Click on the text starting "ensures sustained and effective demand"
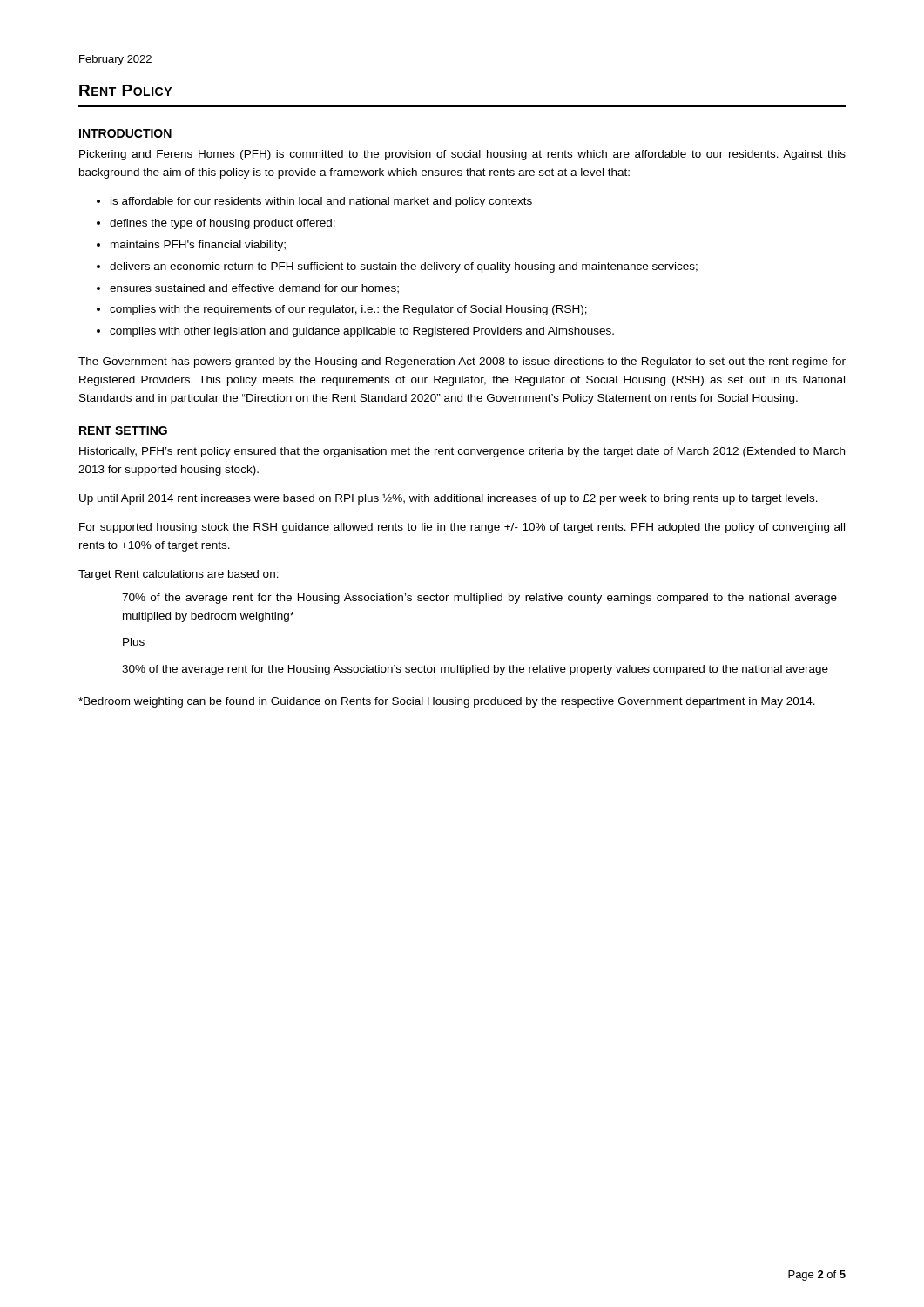This screenshot has height=1307, width=924. click(255, 288)
